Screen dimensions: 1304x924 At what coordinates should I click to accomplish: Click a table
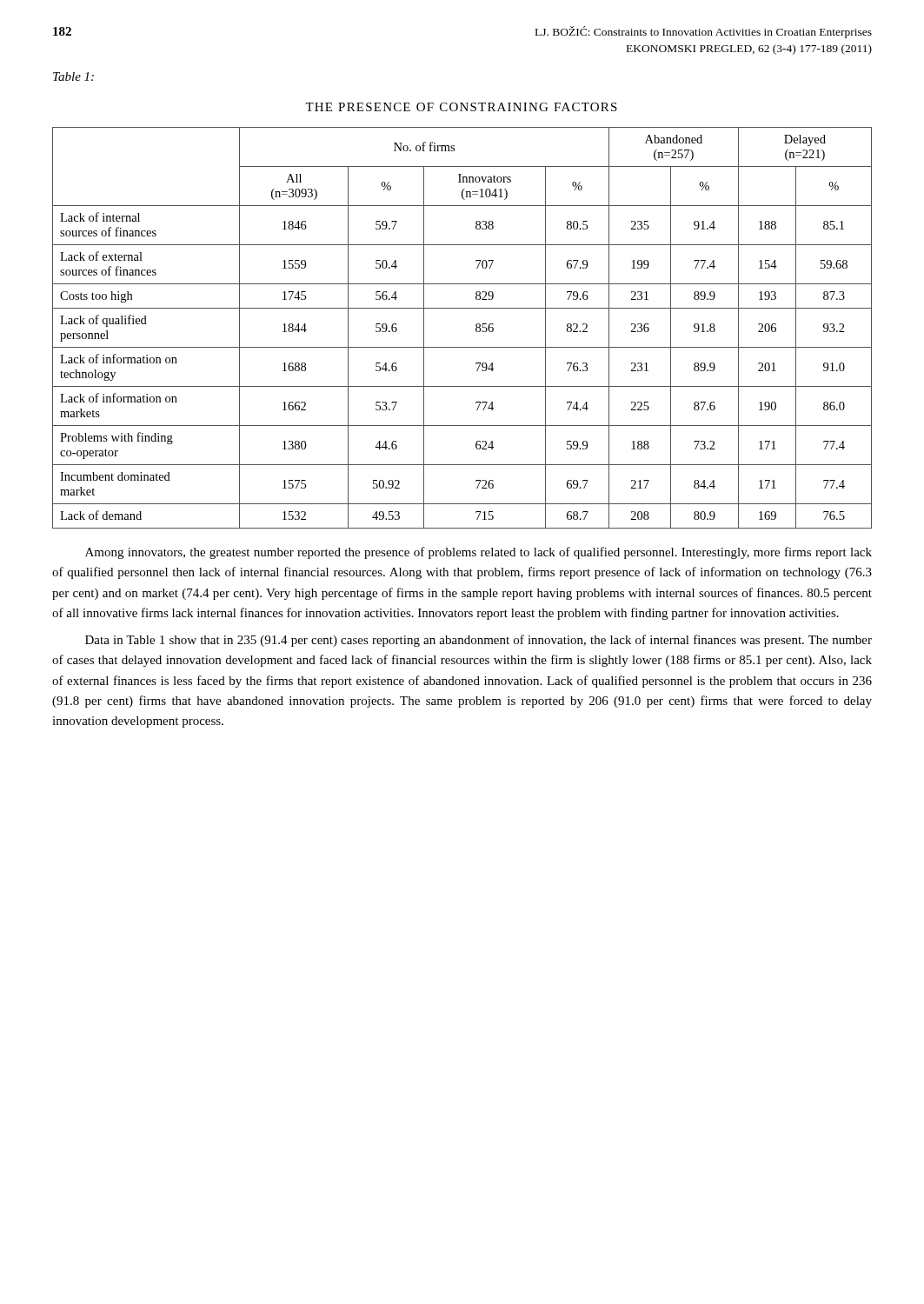[462, 328]
